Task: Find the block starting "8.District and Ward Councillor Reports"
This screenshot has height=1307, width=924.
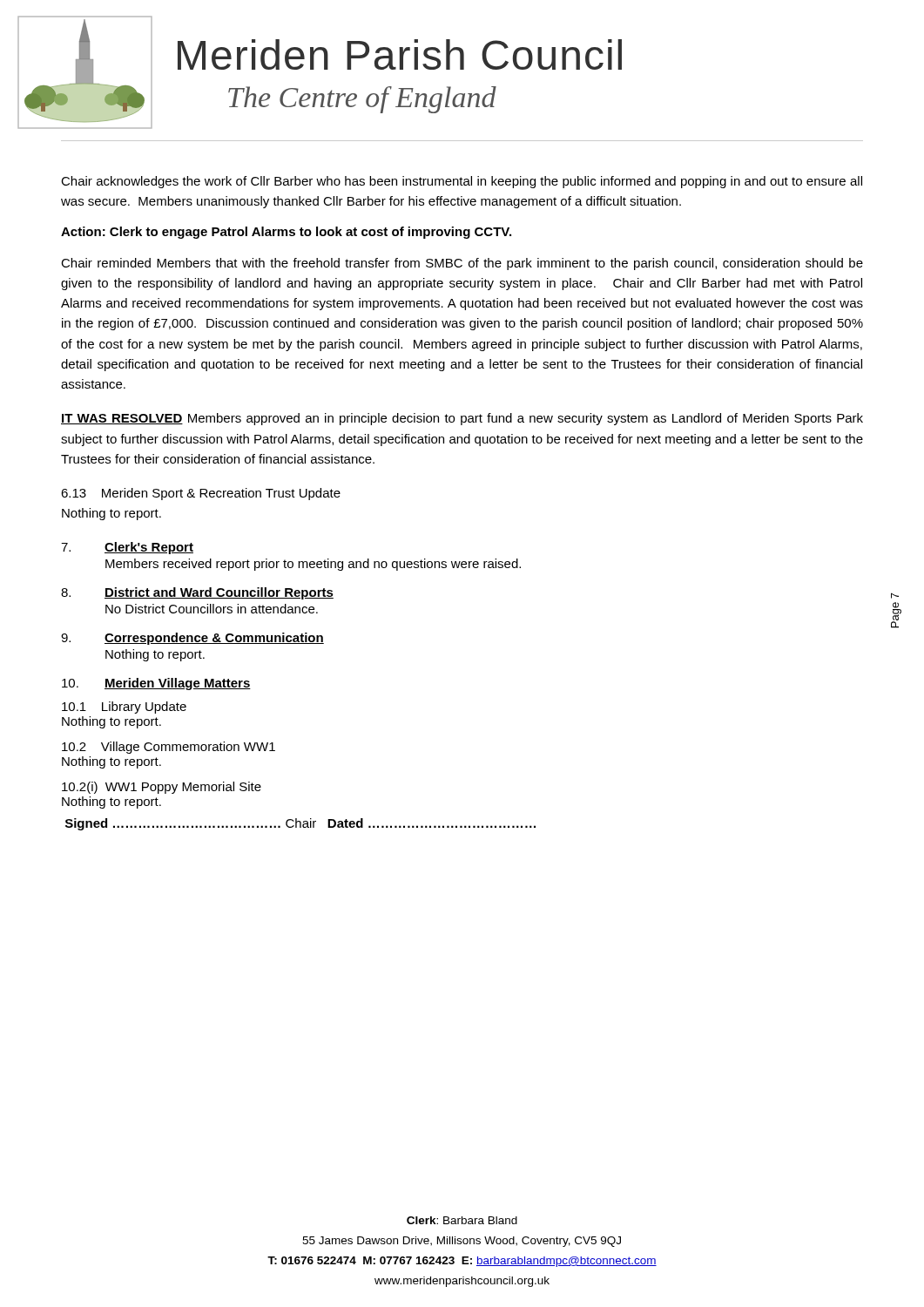Action: (x=197, y=592)
